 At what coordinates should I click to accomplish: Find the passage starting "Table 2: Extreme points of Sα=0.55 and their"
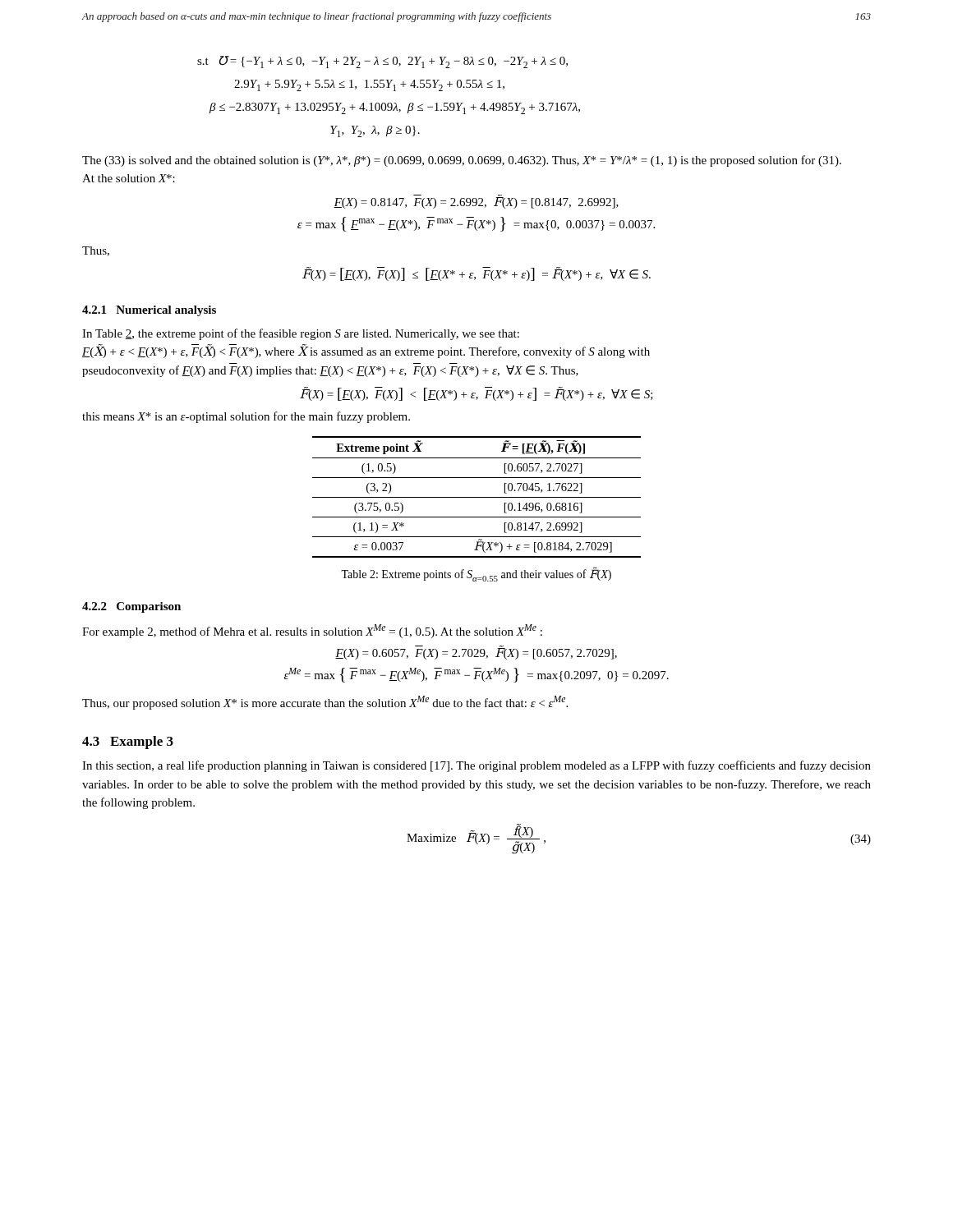476,575
